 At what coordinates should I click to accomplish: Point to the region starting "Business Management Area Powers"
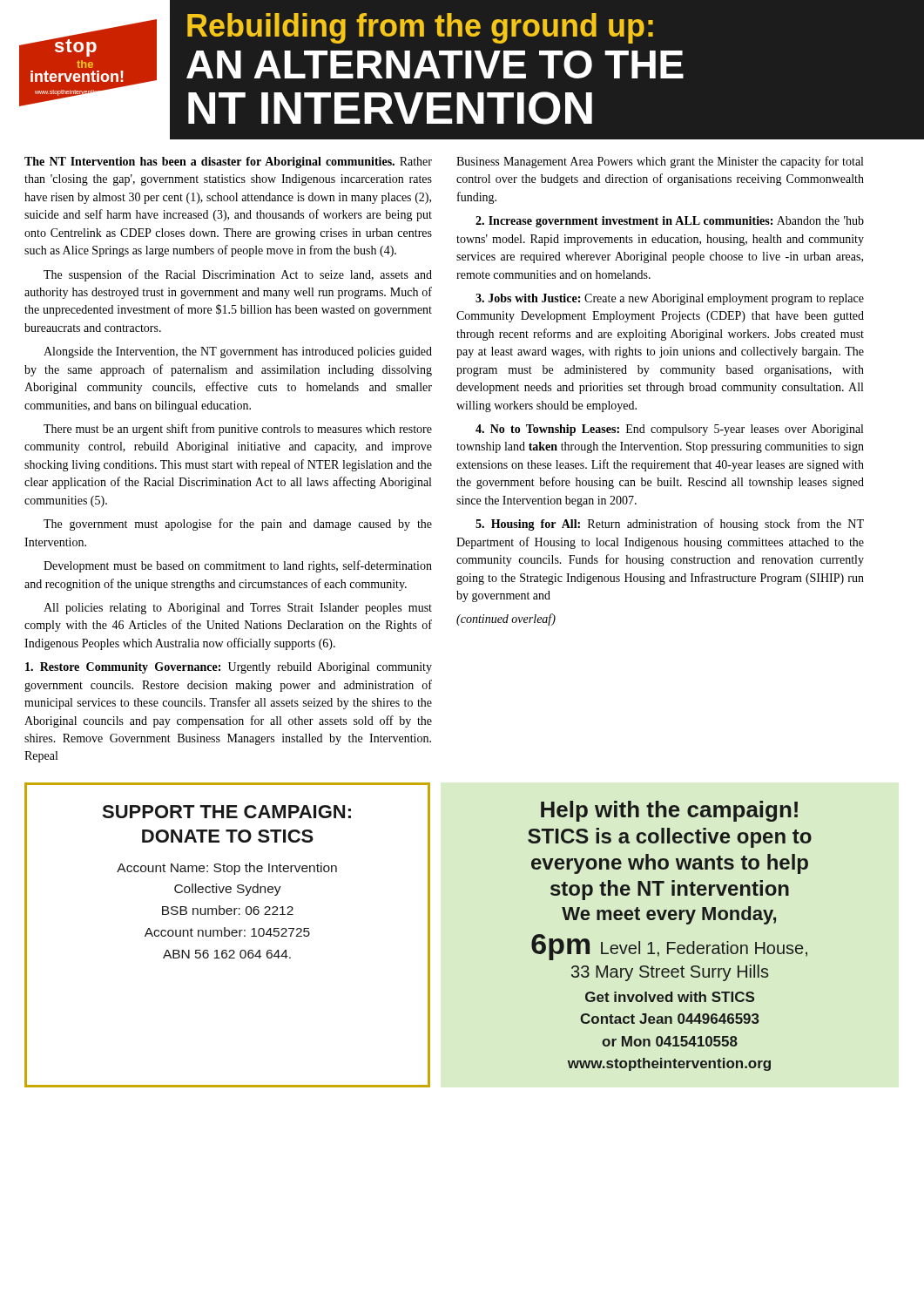tap(660, 391)
